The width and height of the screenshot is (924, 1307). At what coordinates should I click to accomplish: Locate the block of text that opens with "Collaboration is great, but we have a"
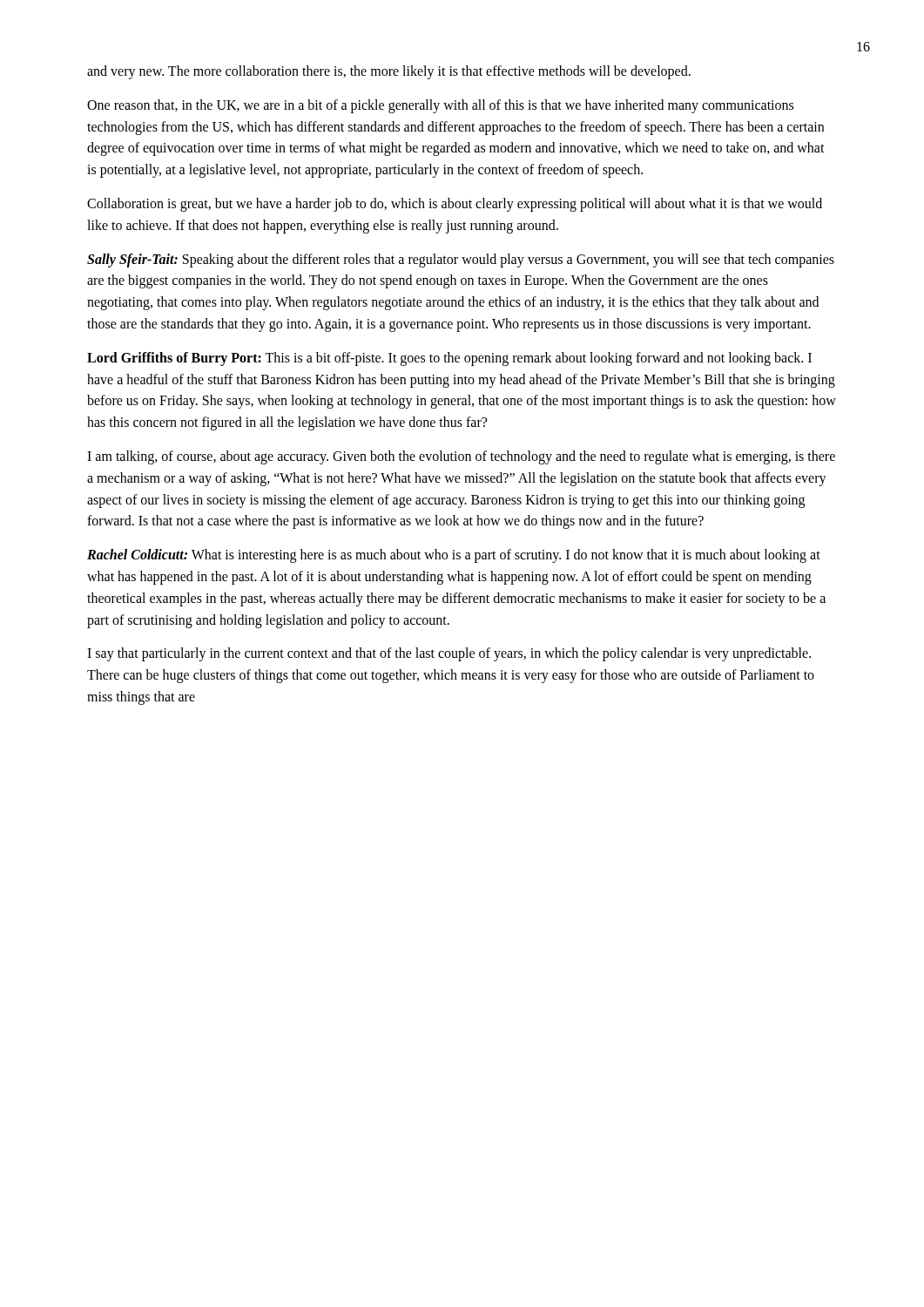point(455,214)
